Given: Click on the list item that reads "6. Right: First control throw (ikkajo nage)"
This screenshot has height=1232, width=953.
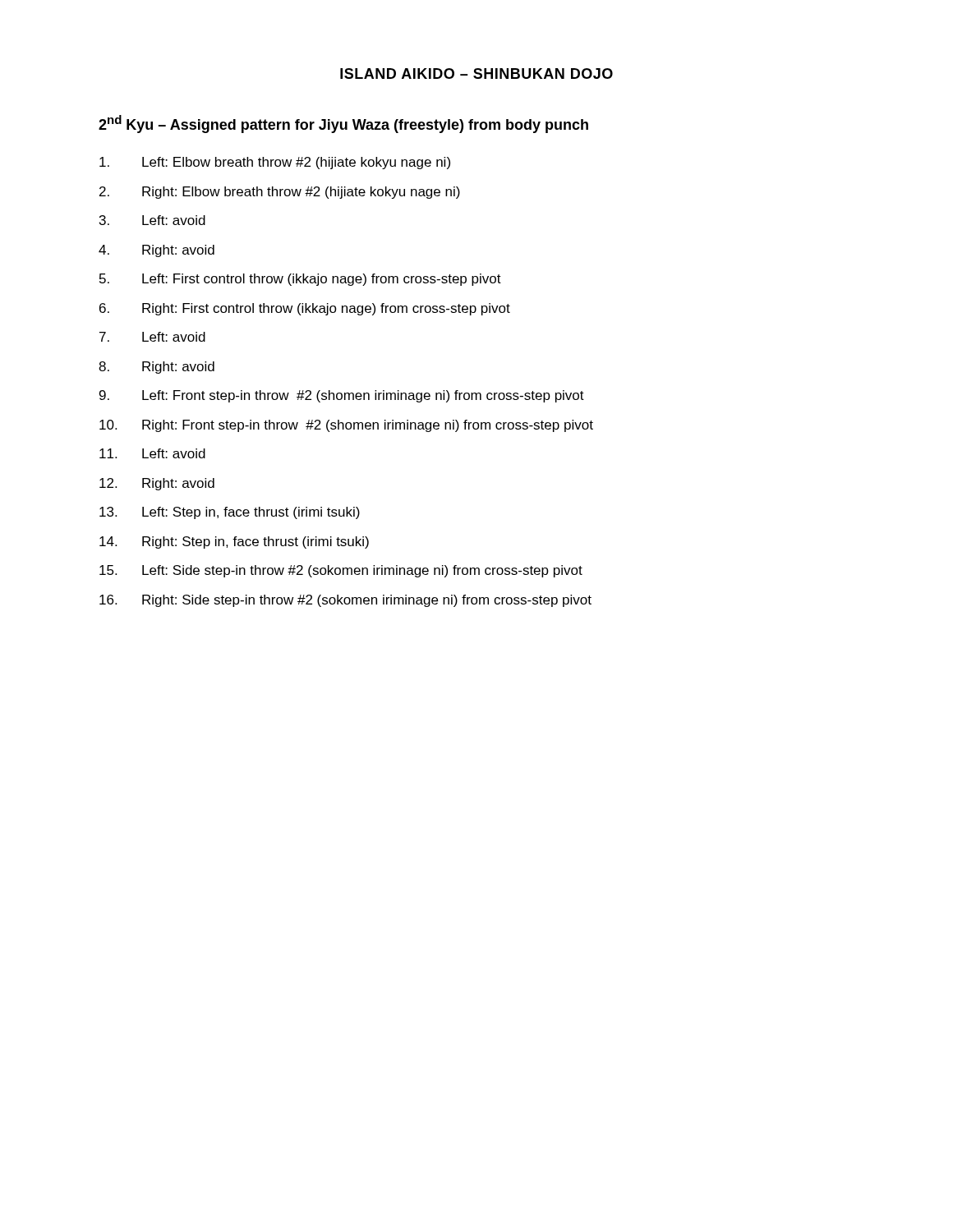Looking at the screenshot, I should pyautogui.click(x=476, y=308).
